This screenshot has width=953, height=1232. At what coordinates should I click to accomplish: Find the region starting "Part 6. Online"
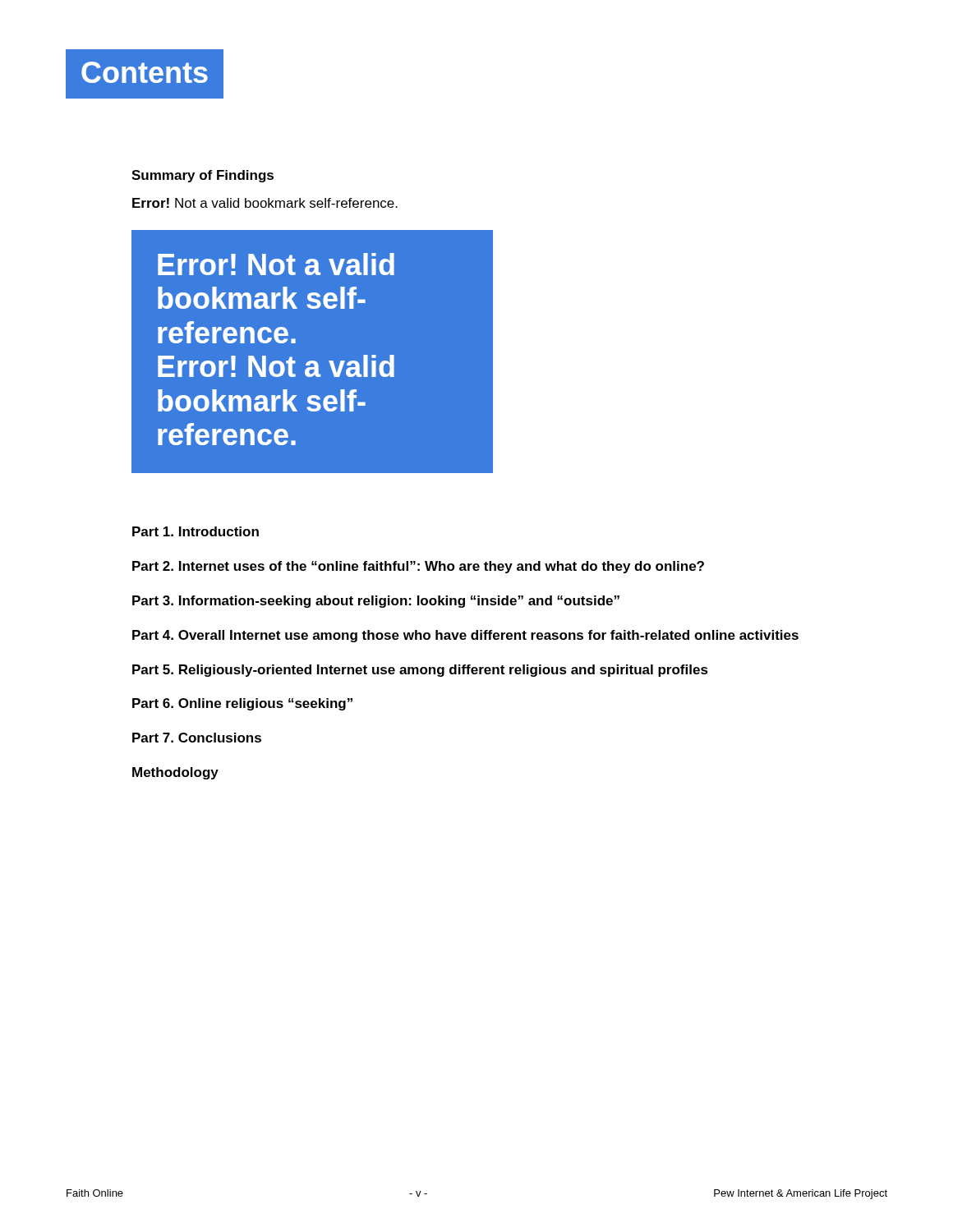click(242, 704)
